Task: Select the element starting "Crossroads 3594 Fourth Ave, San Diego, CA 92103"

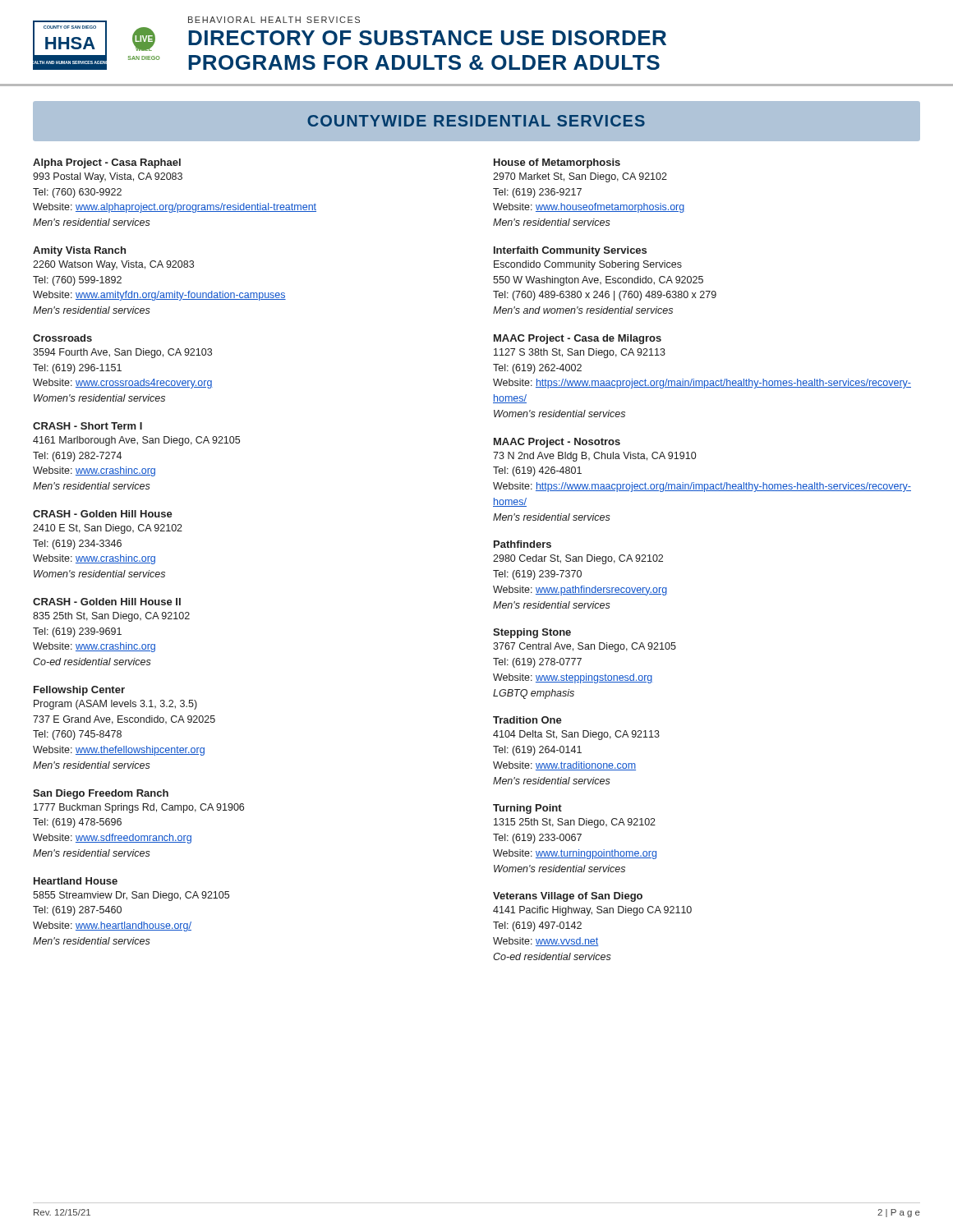Action: click(62, 338)
